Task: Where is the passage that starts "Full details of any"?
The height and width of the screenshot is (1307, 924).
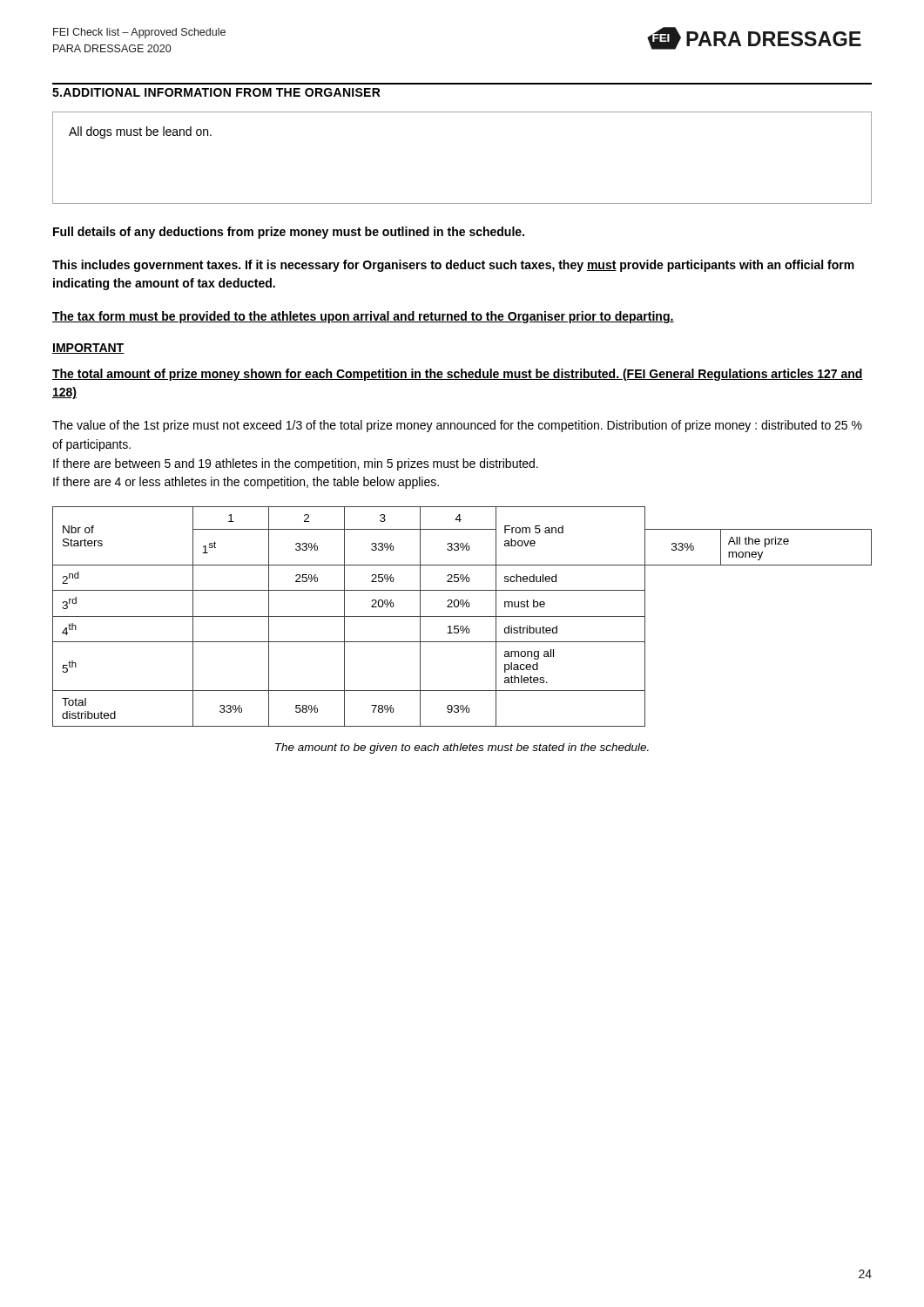Action: click(x=289, y=232)
